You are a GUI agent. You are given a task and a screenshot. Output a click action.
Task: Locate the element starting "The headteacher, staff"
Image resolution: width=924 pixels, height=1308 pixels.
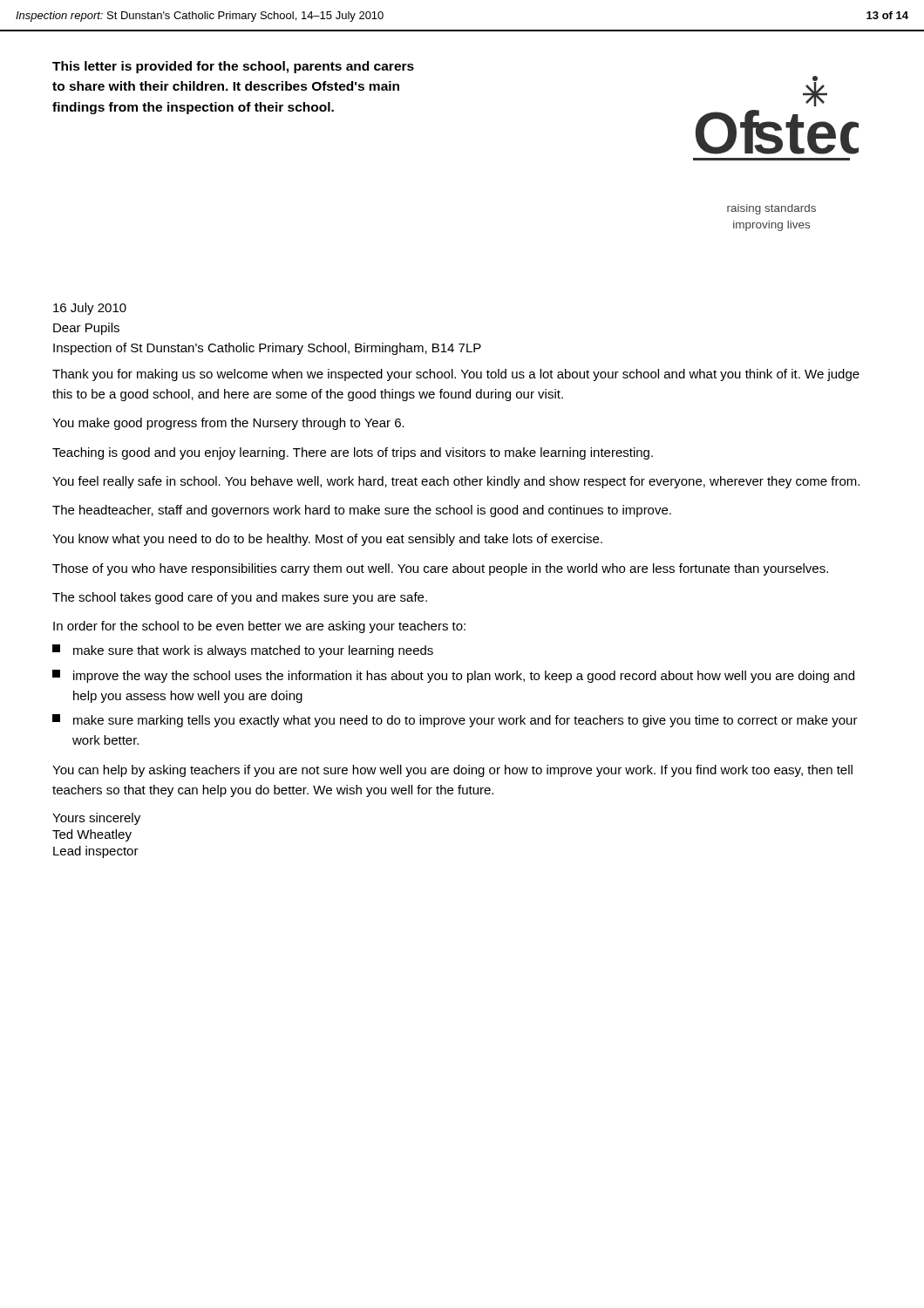coord(362,510)
